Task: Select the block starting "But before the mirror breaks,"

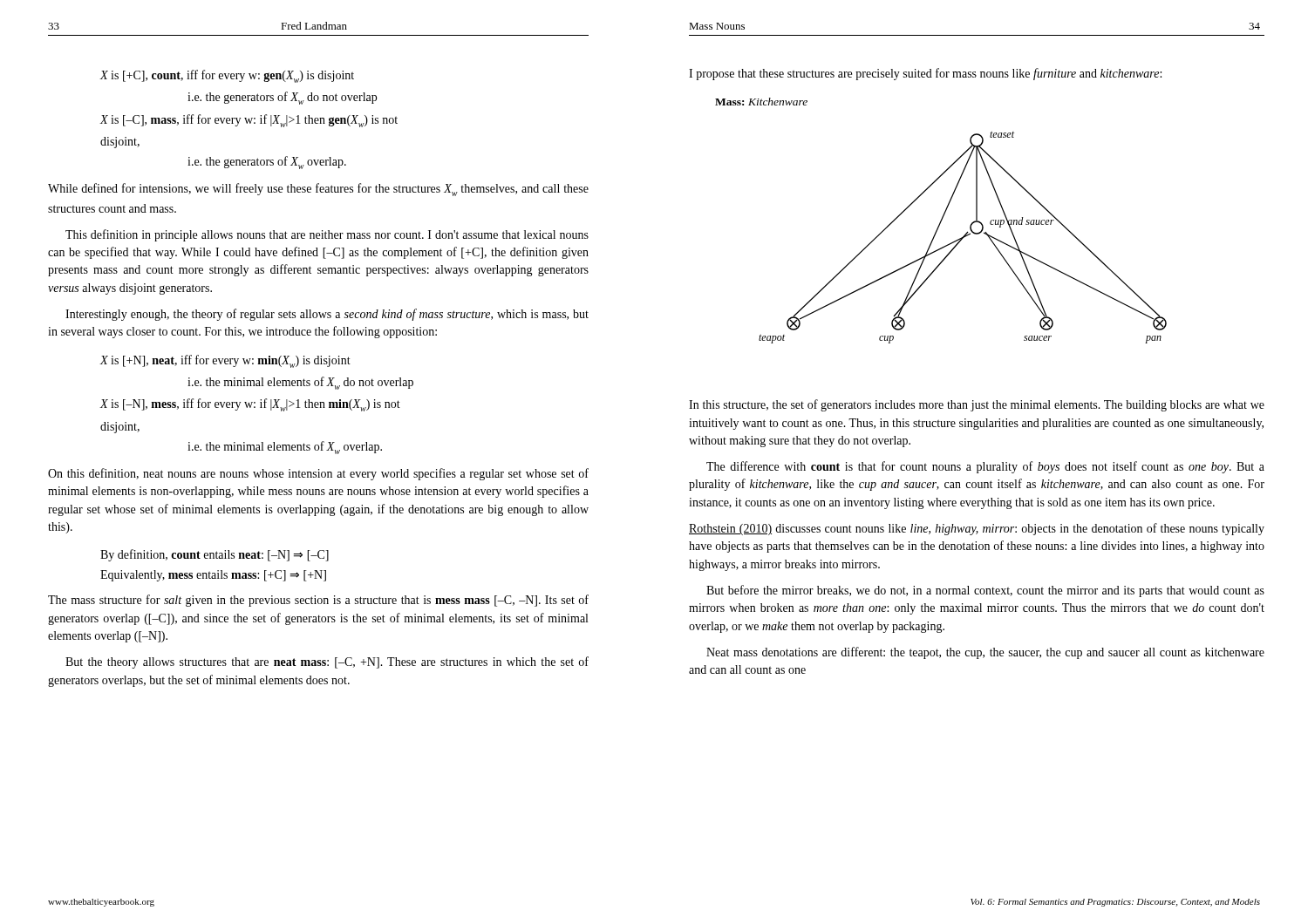Action: pos(977,608)
